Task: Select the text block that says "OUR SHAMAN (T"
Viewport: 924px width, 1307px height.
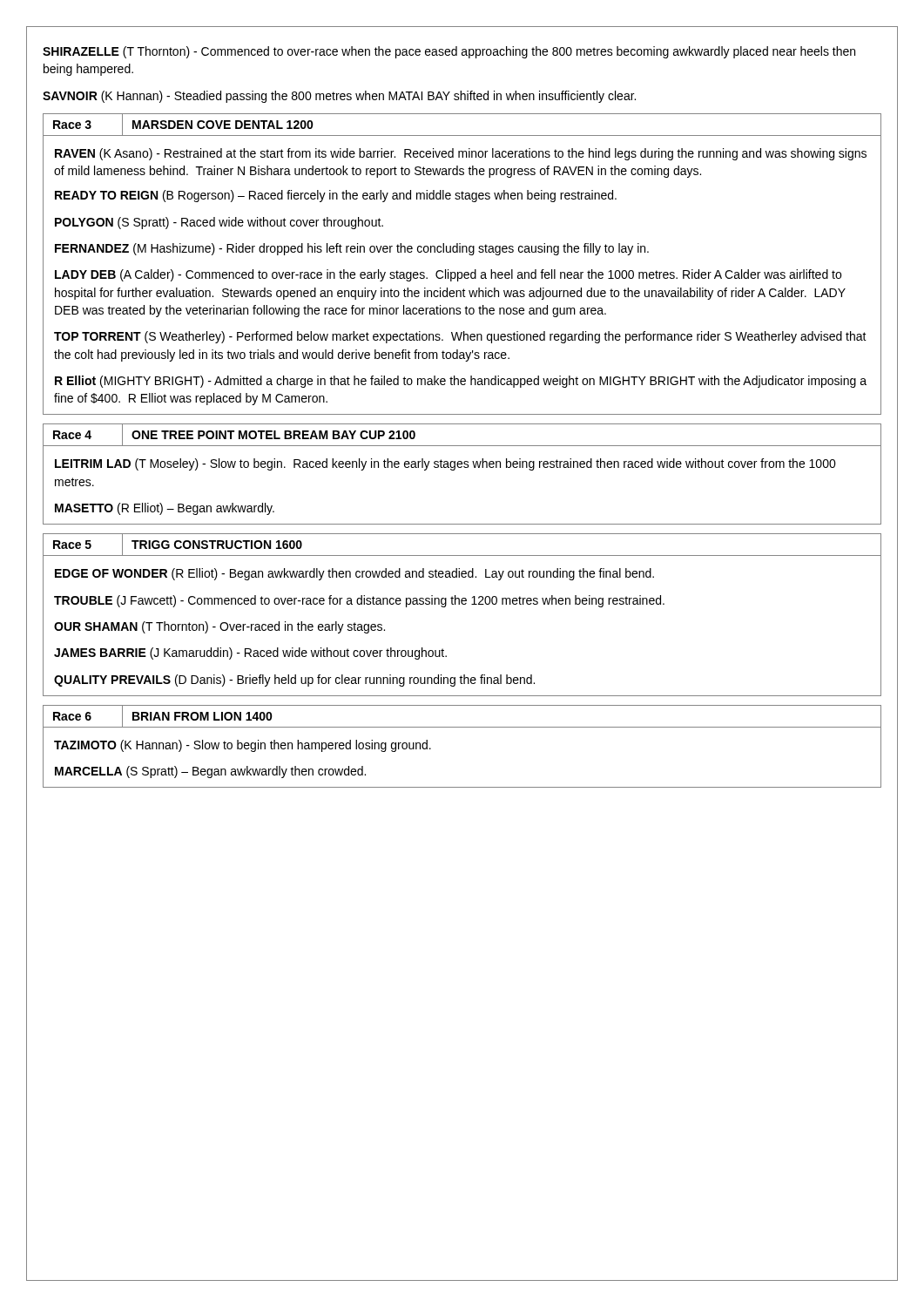Action: (220, 626)
